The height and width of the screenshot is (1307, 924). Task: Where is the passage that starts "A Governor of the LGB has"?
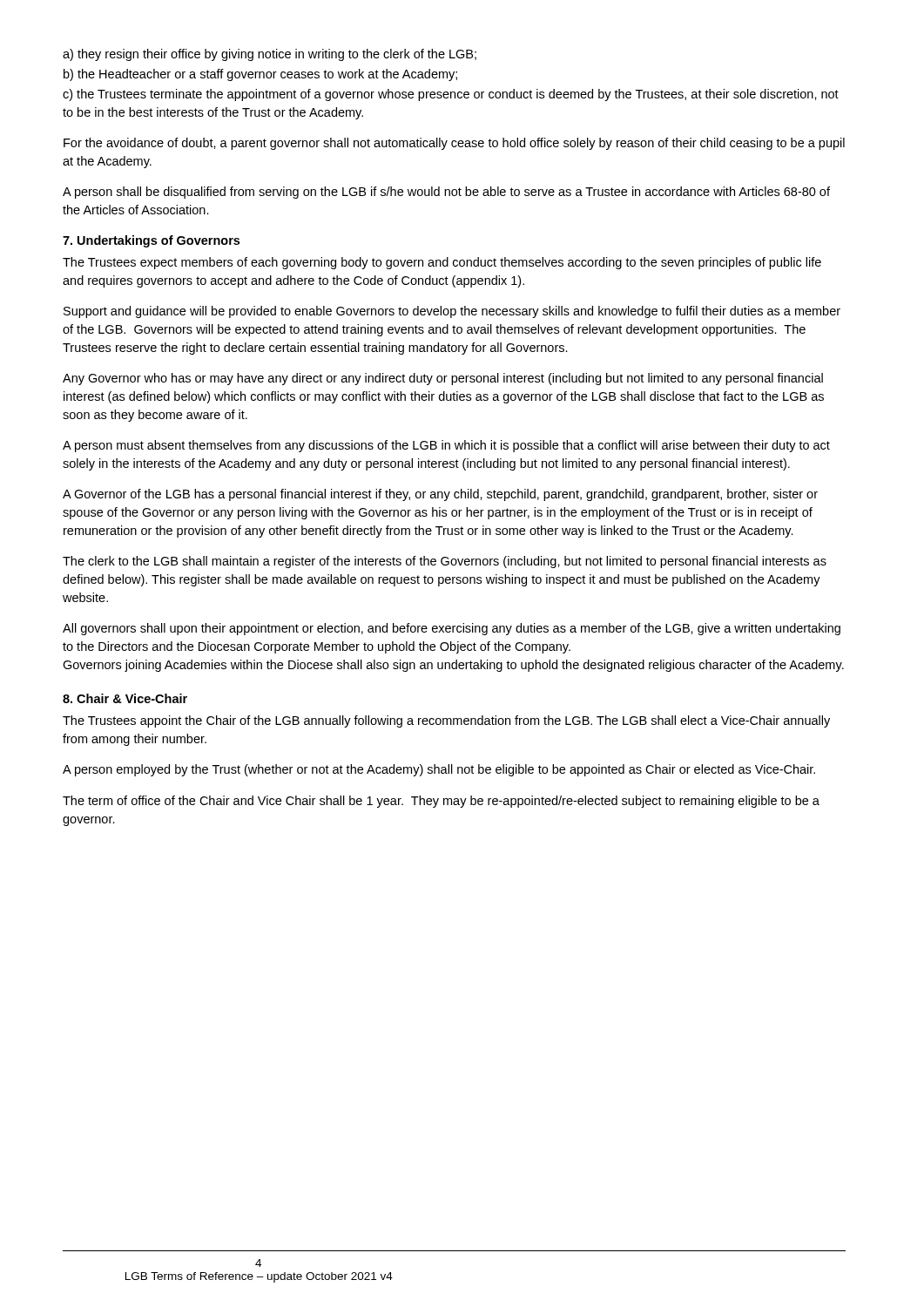(x=440, y=513)
